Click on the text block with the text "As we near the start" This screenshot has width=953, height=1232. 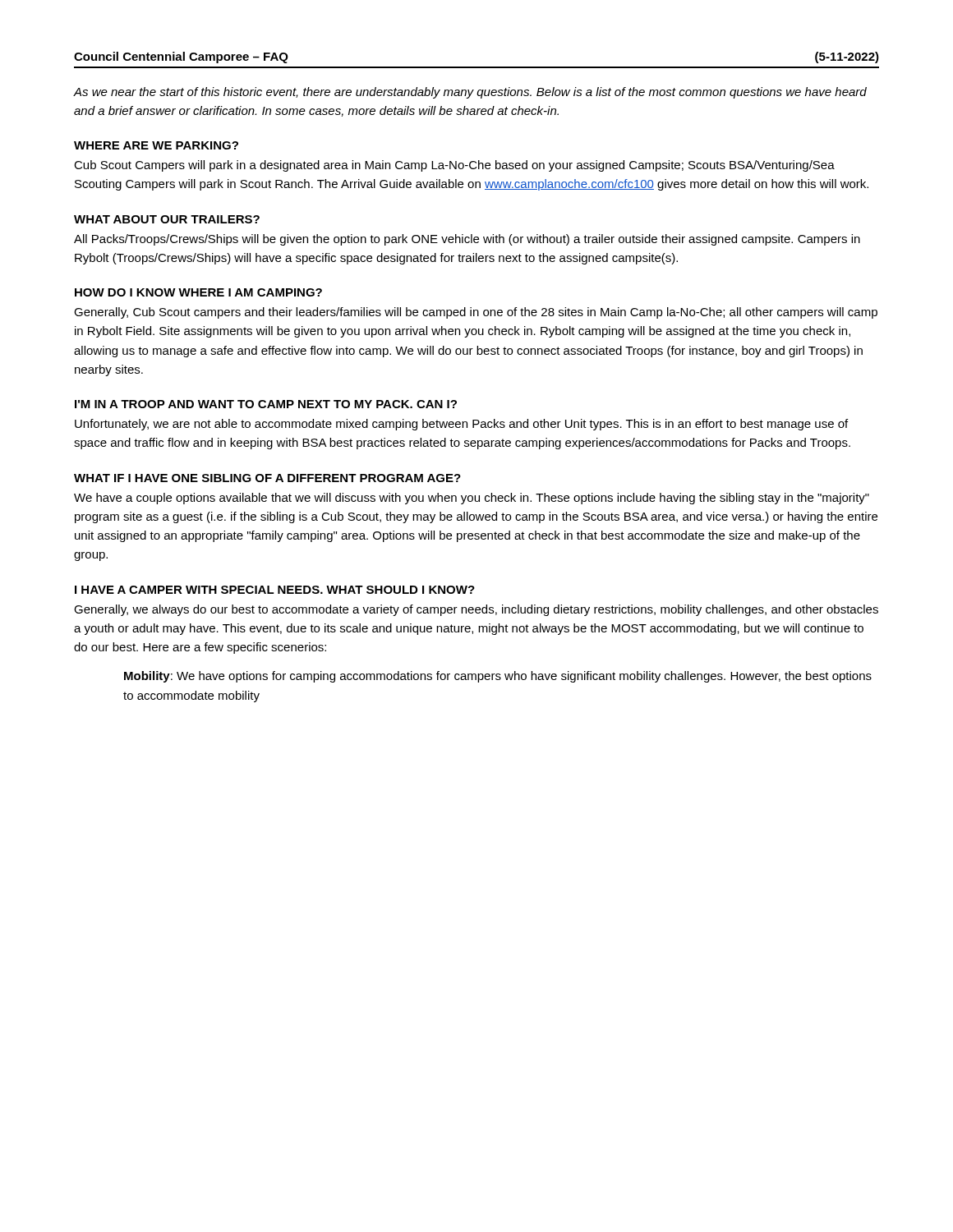[x=470, y=101]
